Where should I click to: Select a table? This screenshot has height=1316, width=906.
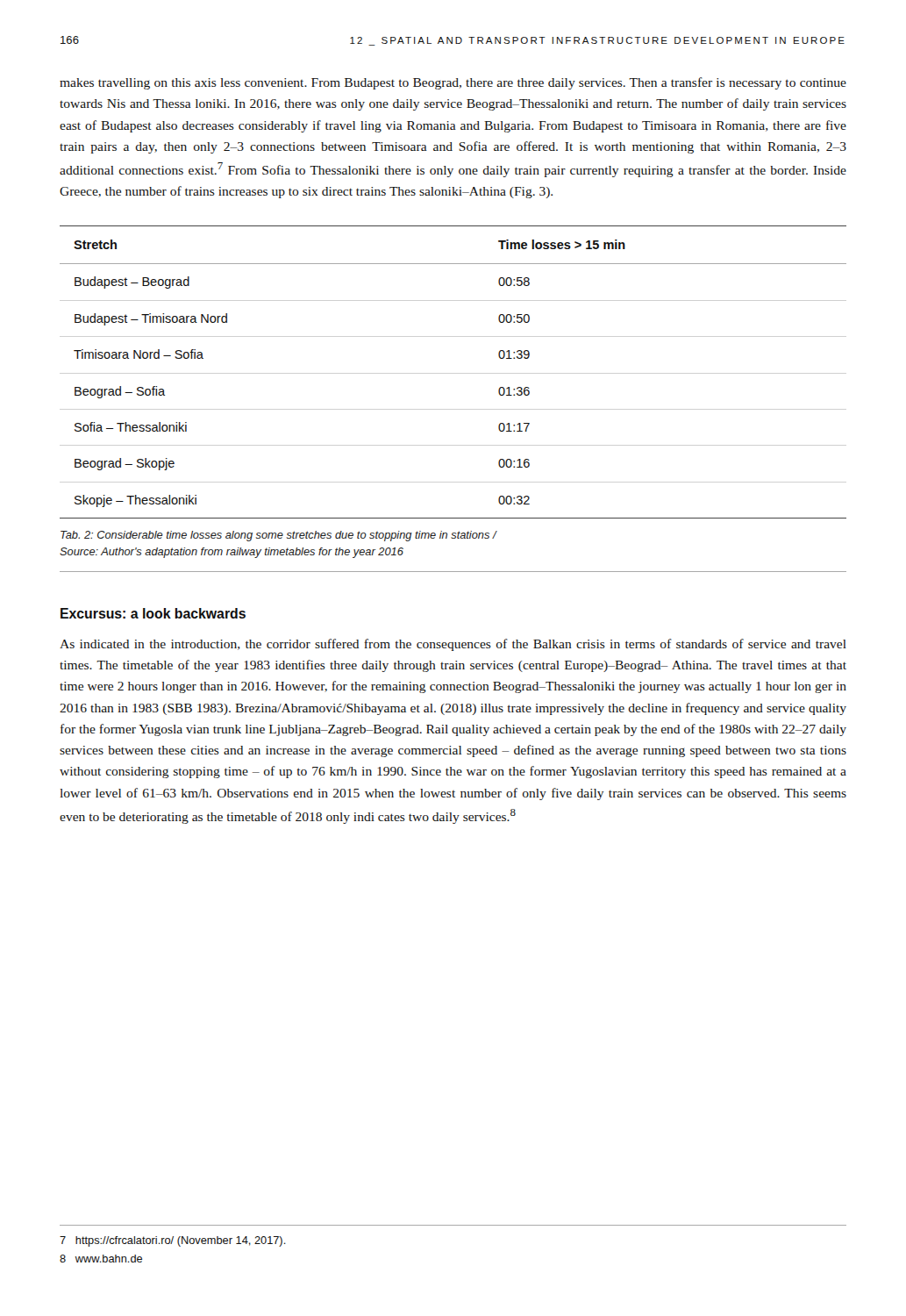point(453,372)
